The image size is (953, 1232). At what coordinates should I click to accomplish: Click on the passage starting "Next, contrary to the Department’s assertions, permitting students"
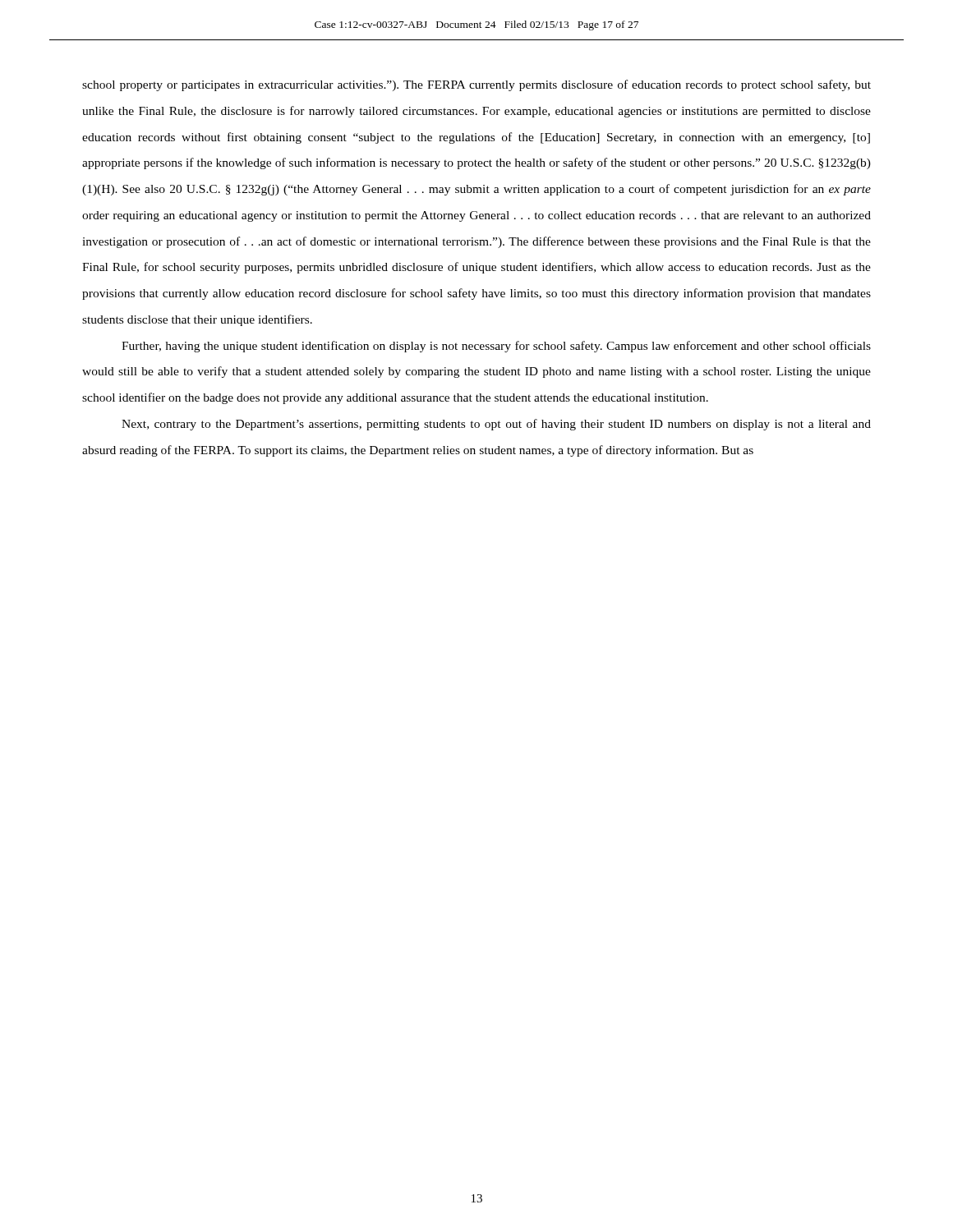click(x=476, y=437)
